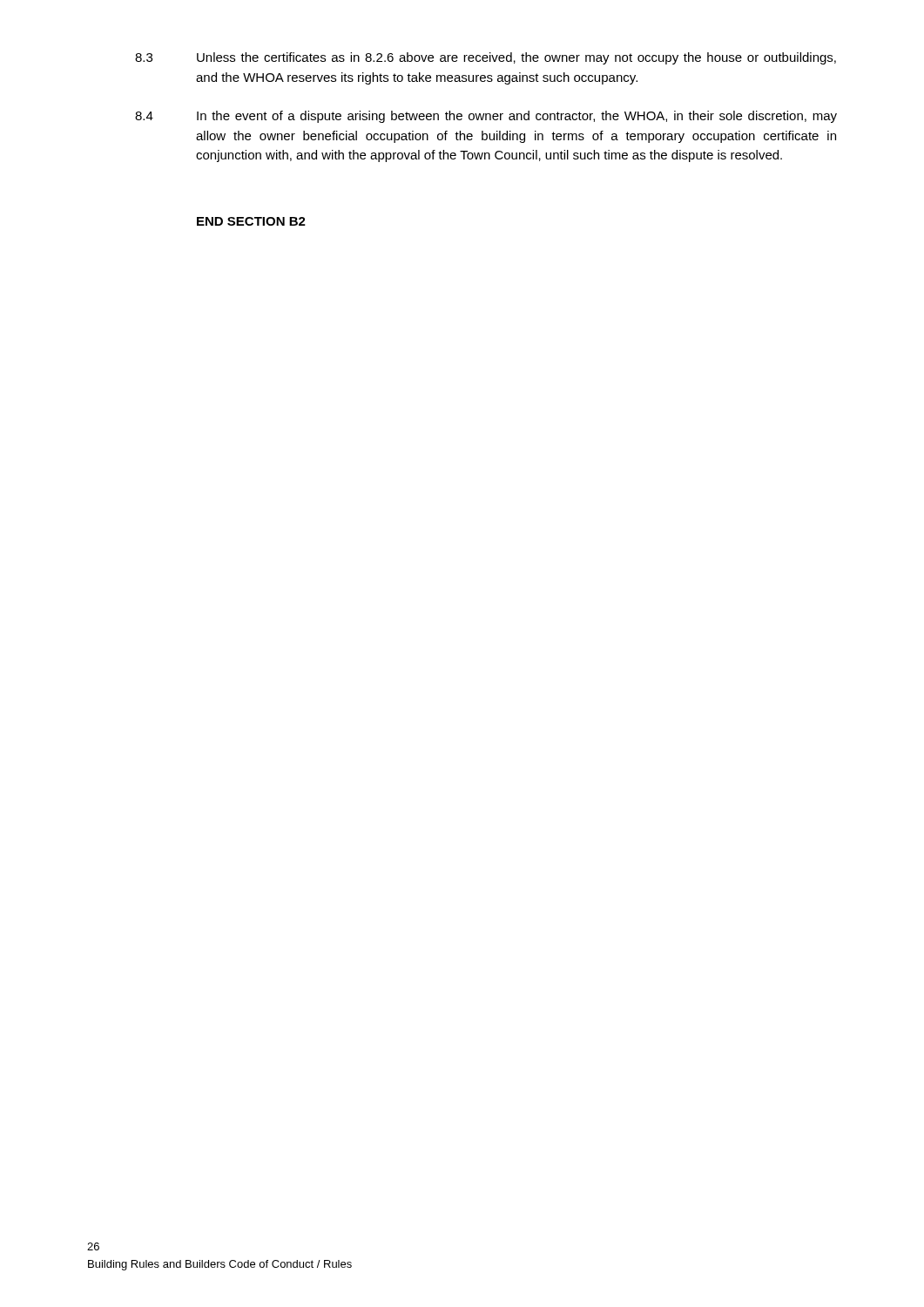
Task: Locate the block of text that opens with "8.4 In the event of a dispute"
Action: [486, 136]
